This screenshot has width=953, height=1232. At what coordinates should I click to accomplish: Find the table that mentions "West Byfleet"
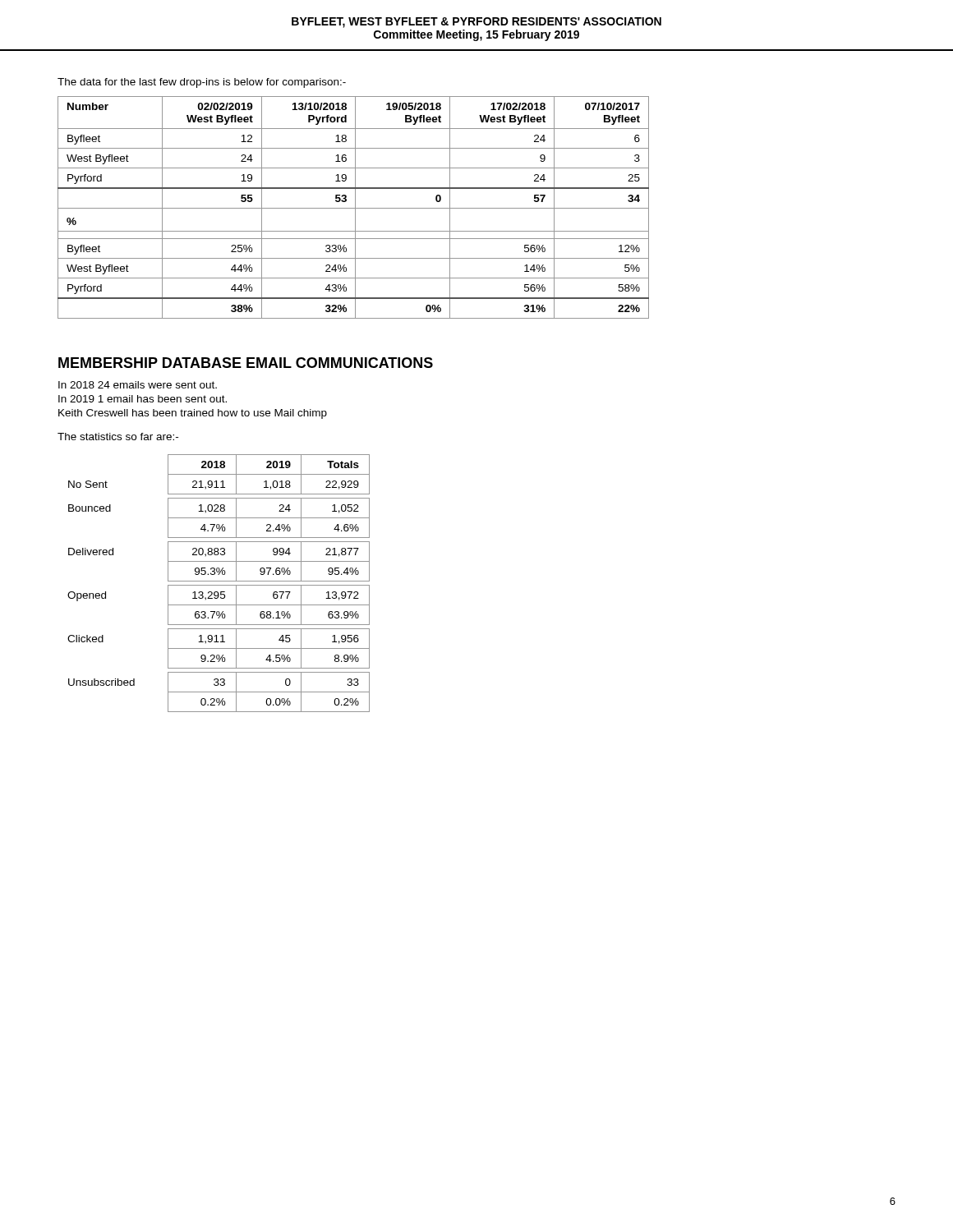(476, 213)
